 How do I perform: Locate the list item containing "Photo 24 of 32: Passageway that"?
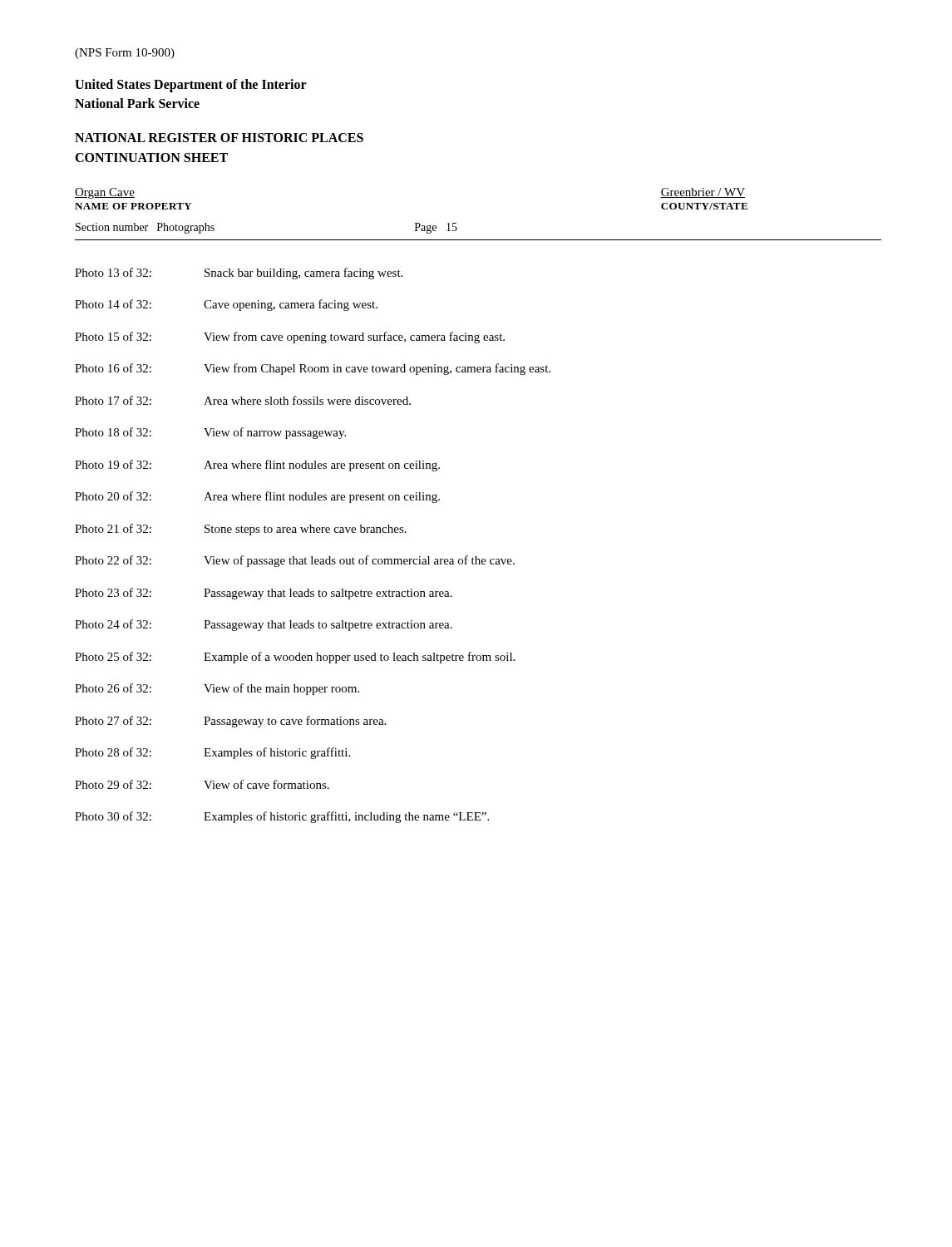point(264,625)
